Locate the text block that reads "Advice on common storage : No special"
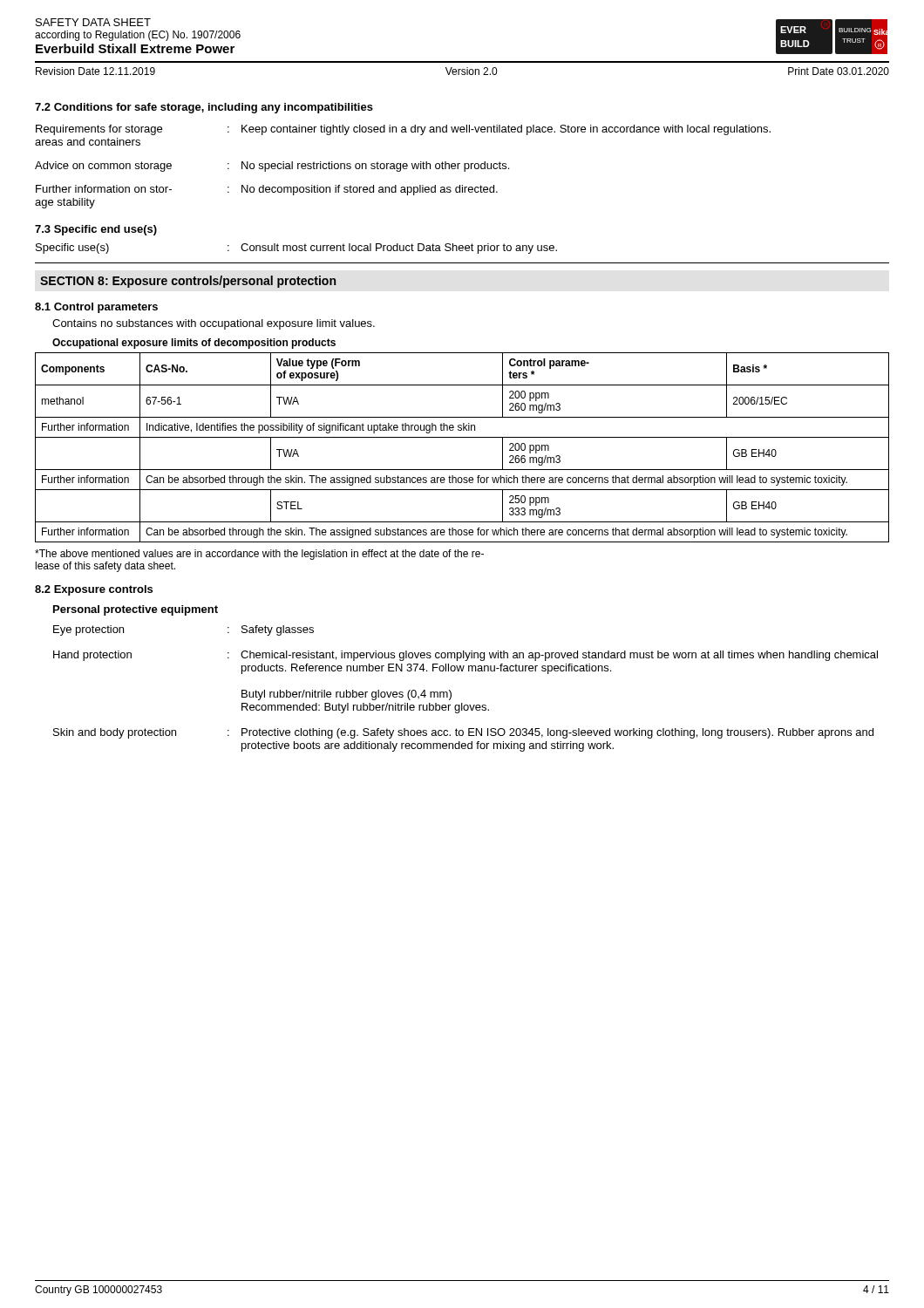924x1308 pixels. [462, 165]
